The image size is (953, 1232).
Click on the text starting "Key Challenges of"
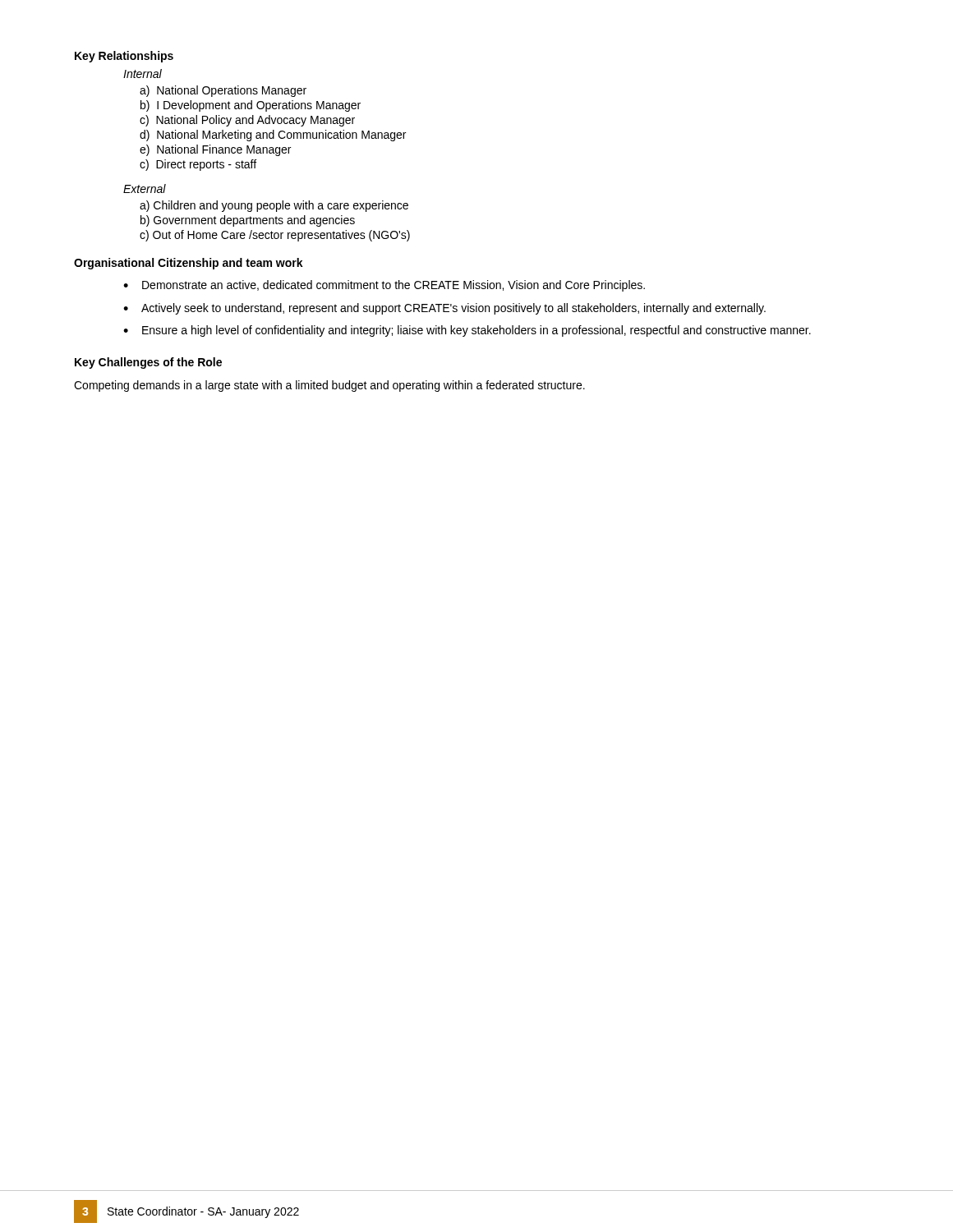(x=148, y=362)
